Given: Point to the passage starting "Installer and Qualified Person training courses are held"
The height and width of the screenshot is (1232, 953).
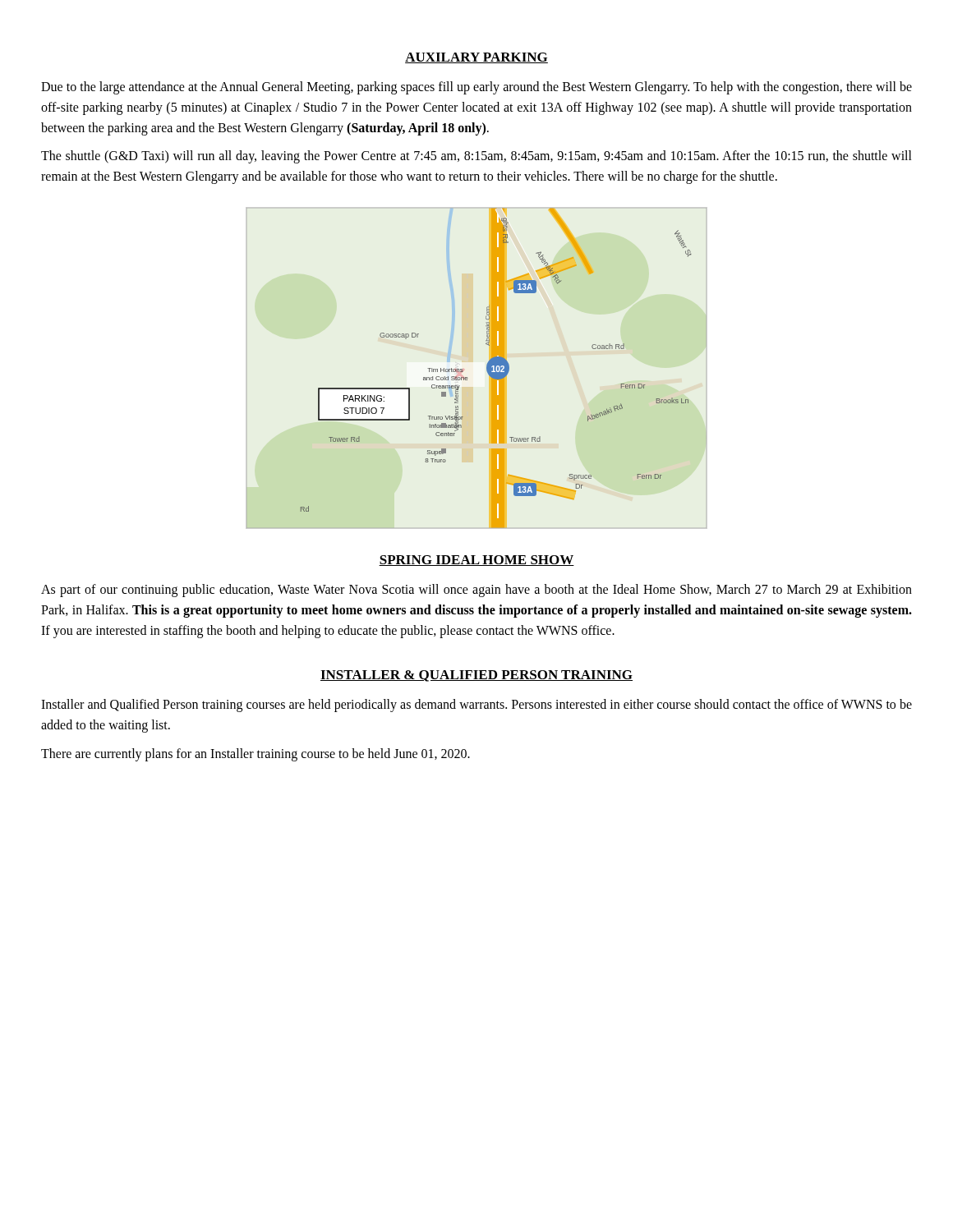Looking at the screenshot, I should 476,715.
